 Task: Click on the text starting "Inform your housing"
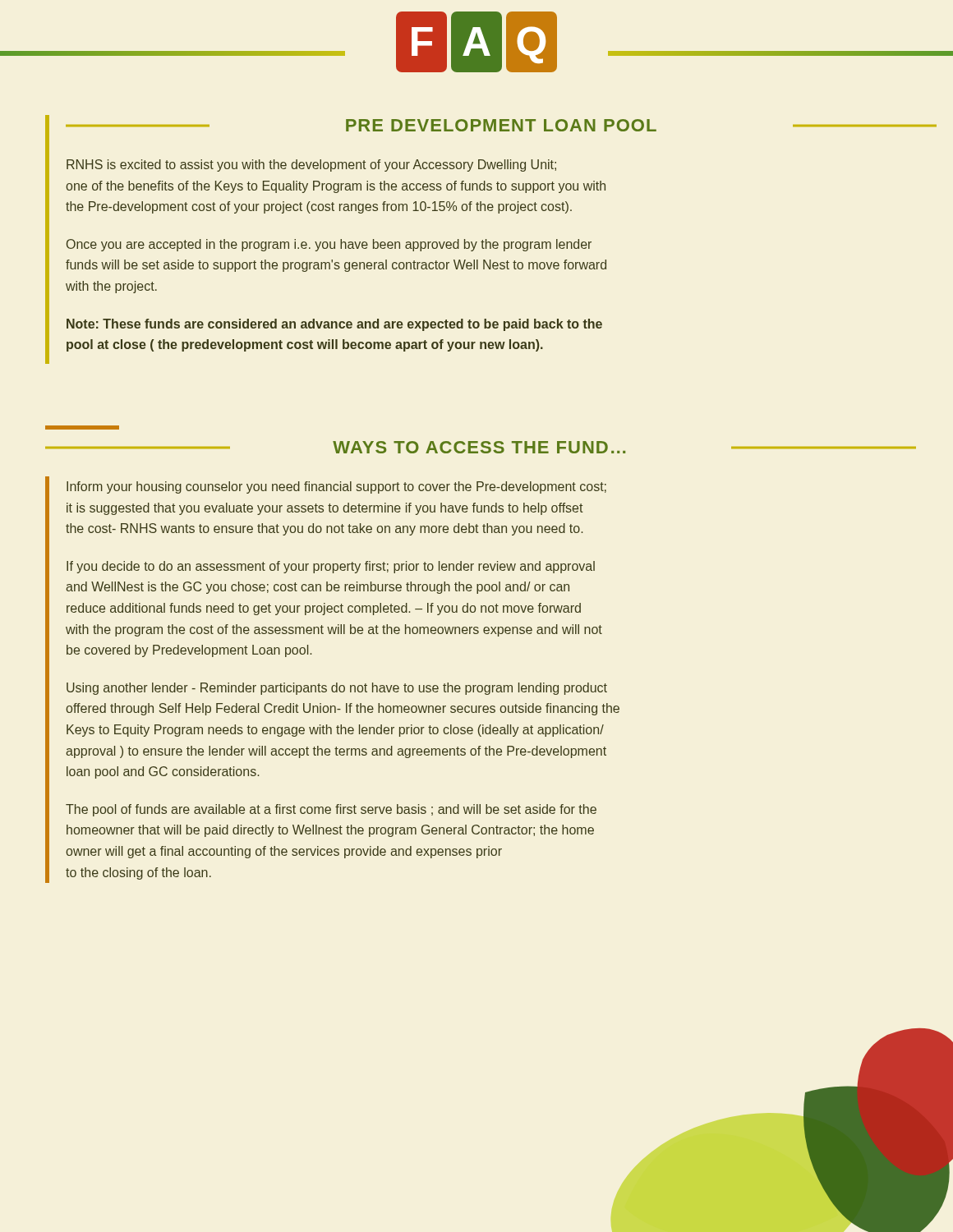tap(336, 508)
